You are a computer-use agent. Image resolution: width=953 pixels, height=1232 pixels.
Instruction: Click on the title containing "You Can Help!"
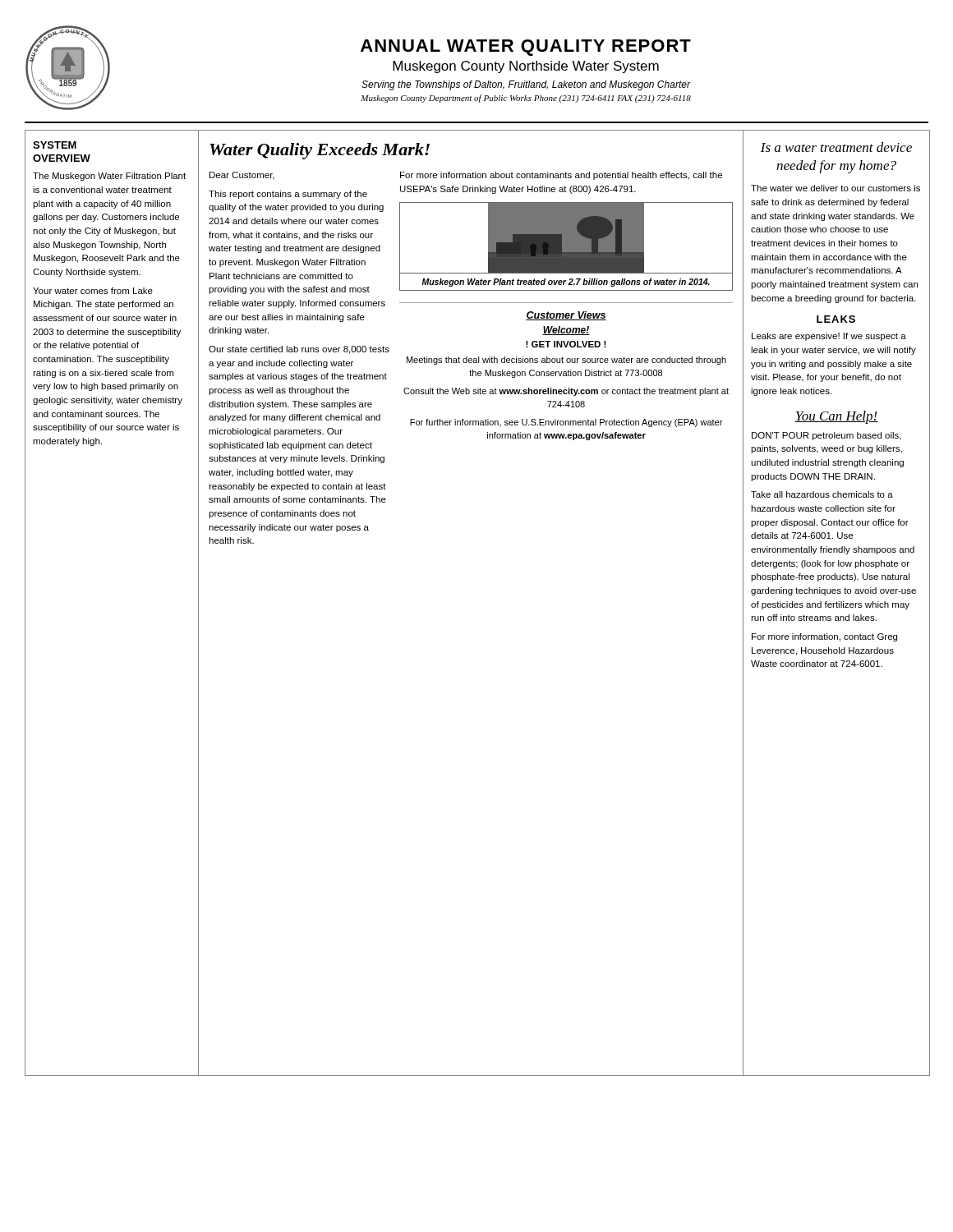(x=836, y=416)
